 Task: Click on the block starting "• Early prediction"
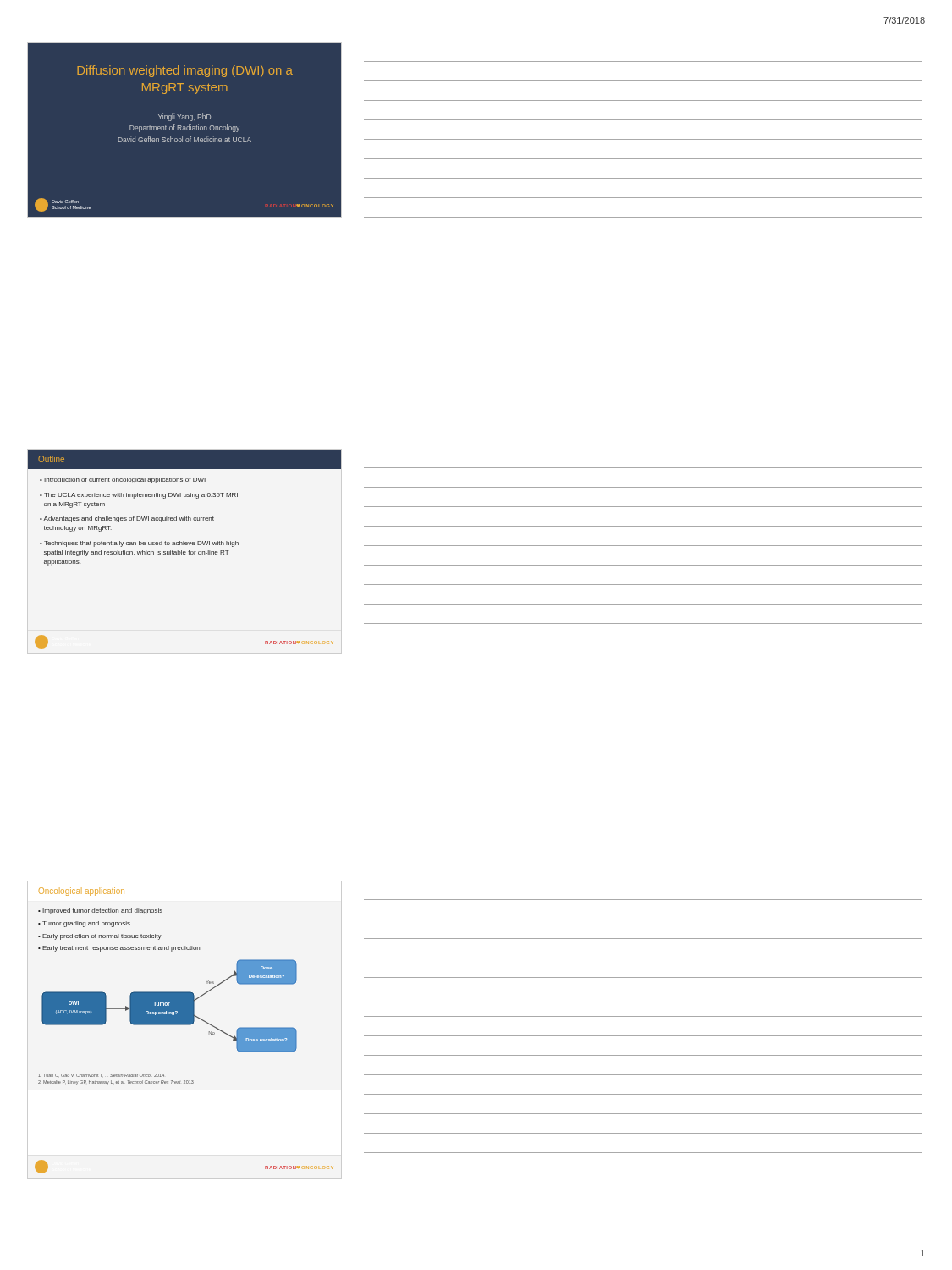click(100, 936)
